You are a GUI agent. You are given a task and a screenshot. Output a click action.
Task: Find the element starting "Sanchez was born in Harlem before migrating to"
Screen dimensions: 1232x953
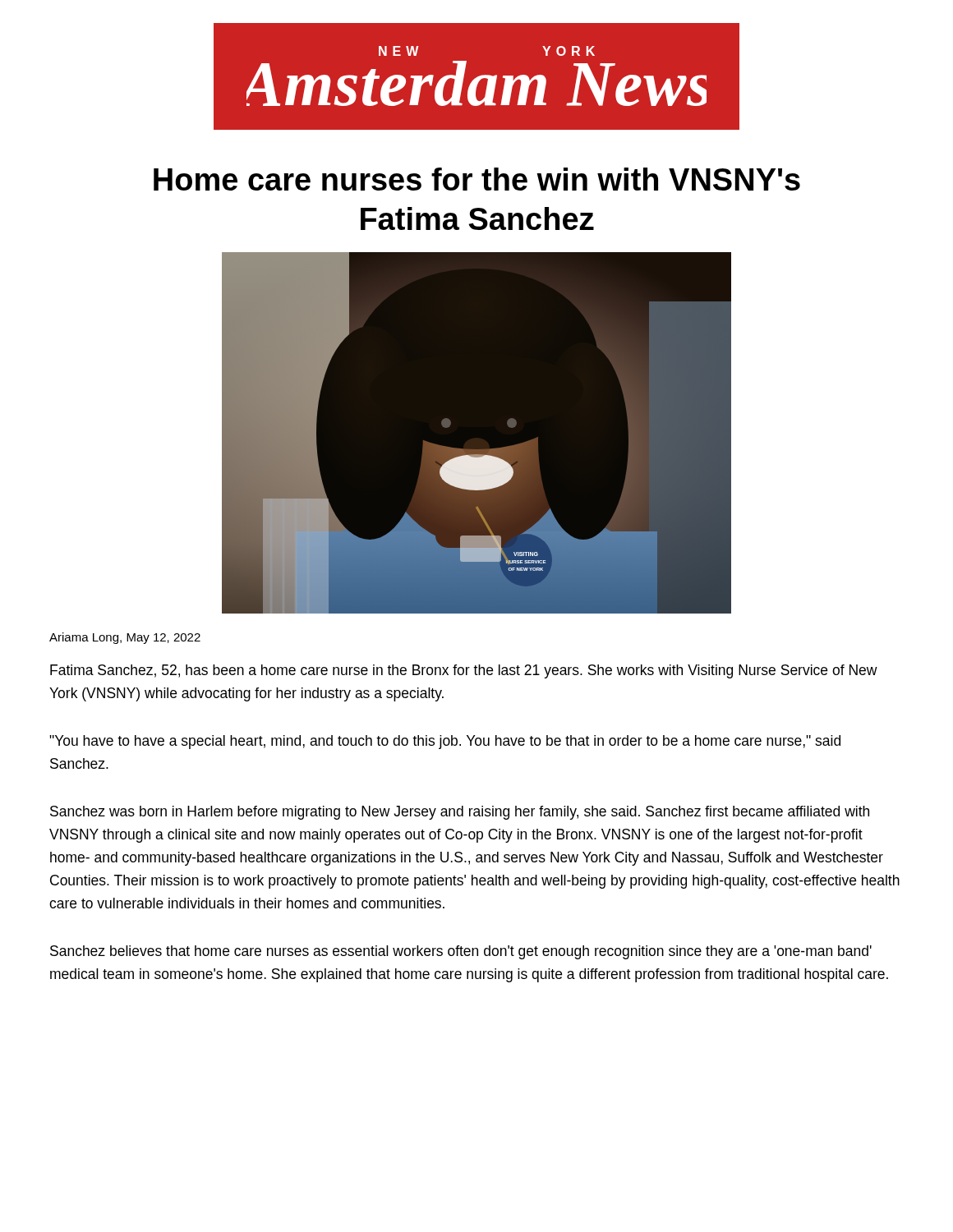[475, 857]
